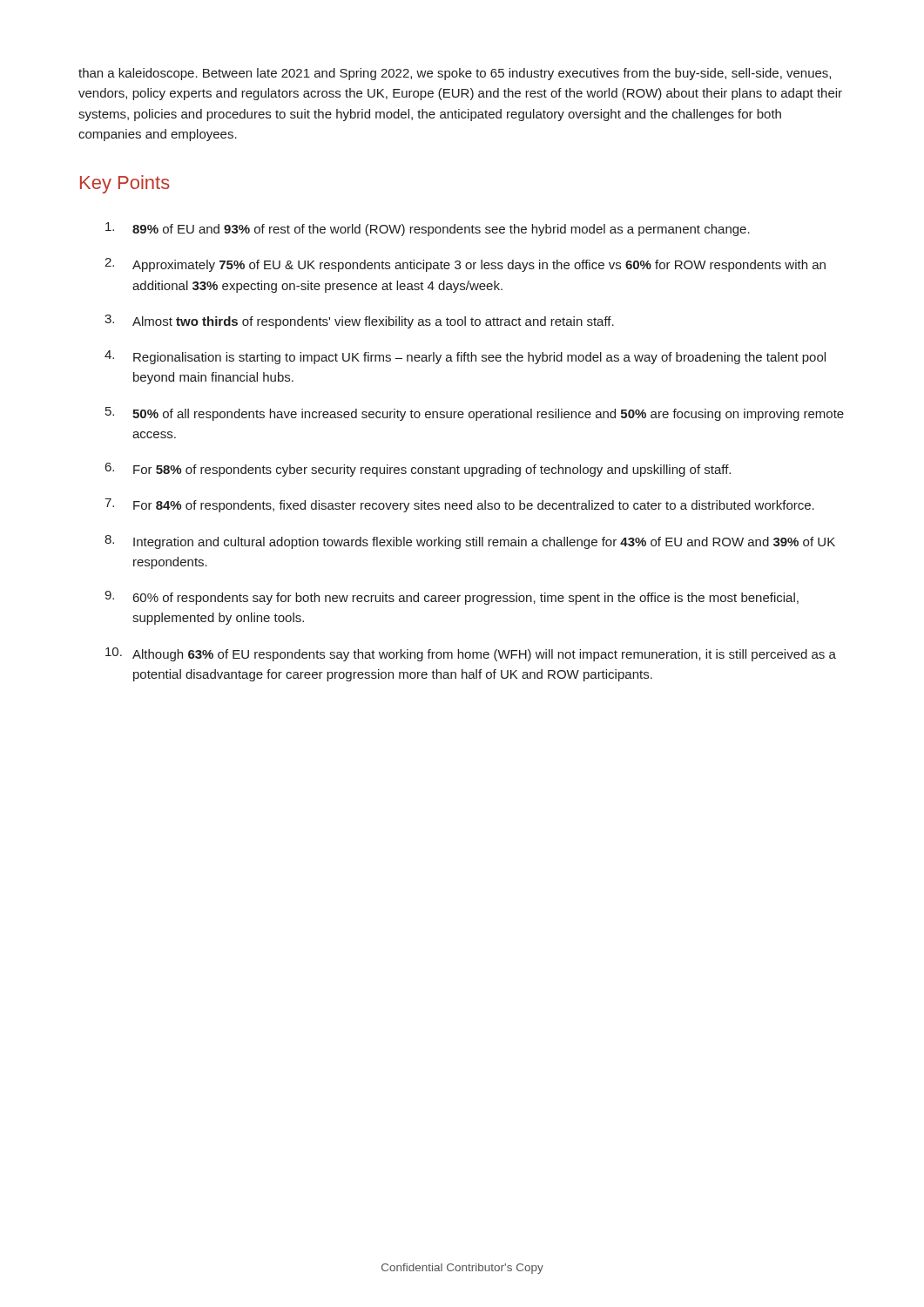Find the block on this page that starts "2. Approximately 75% of EU"
Screen dimensions: 1307x924
click(x=475, y=275)
